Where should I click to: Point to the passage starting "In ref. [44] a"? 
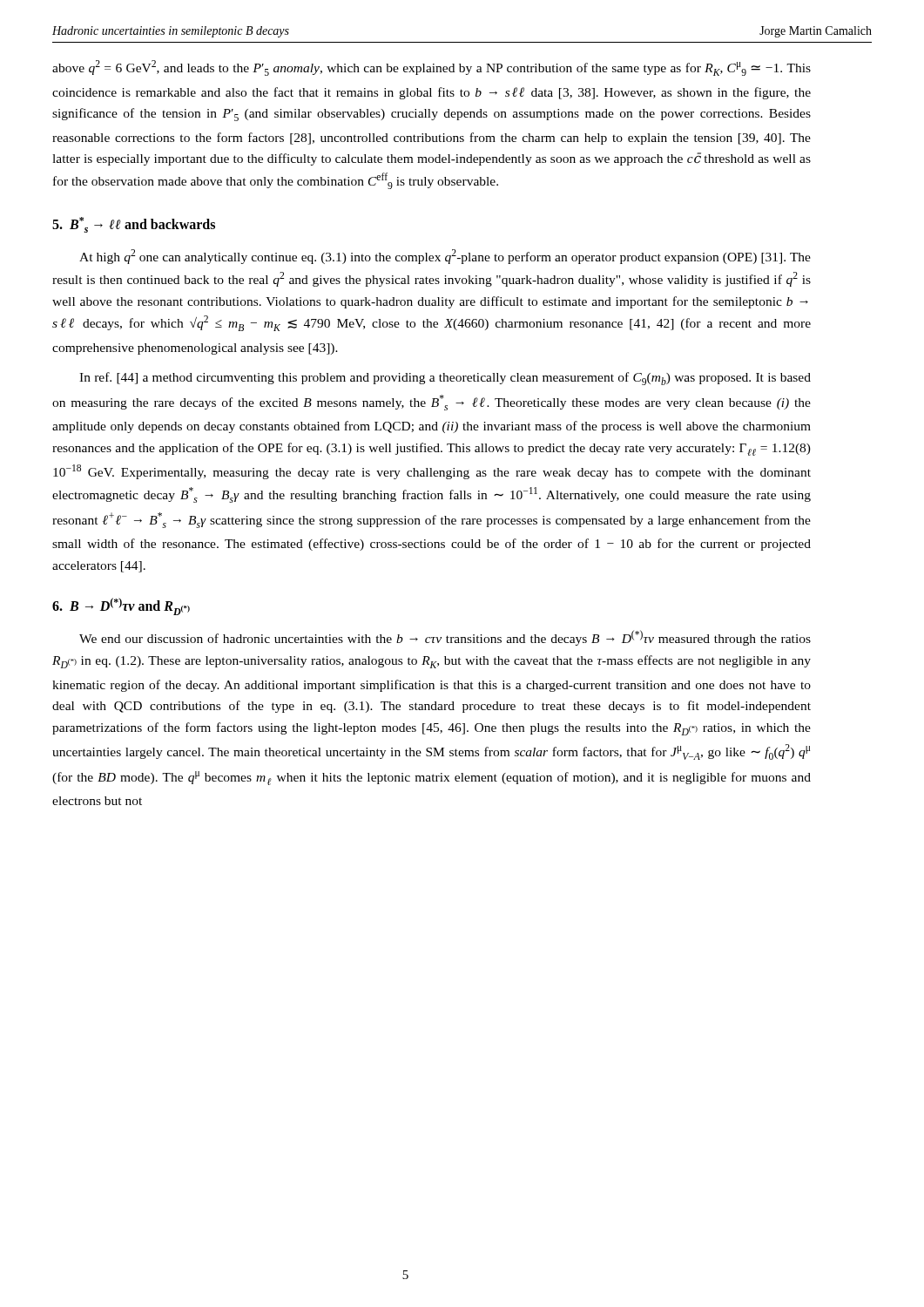[432, 472]
